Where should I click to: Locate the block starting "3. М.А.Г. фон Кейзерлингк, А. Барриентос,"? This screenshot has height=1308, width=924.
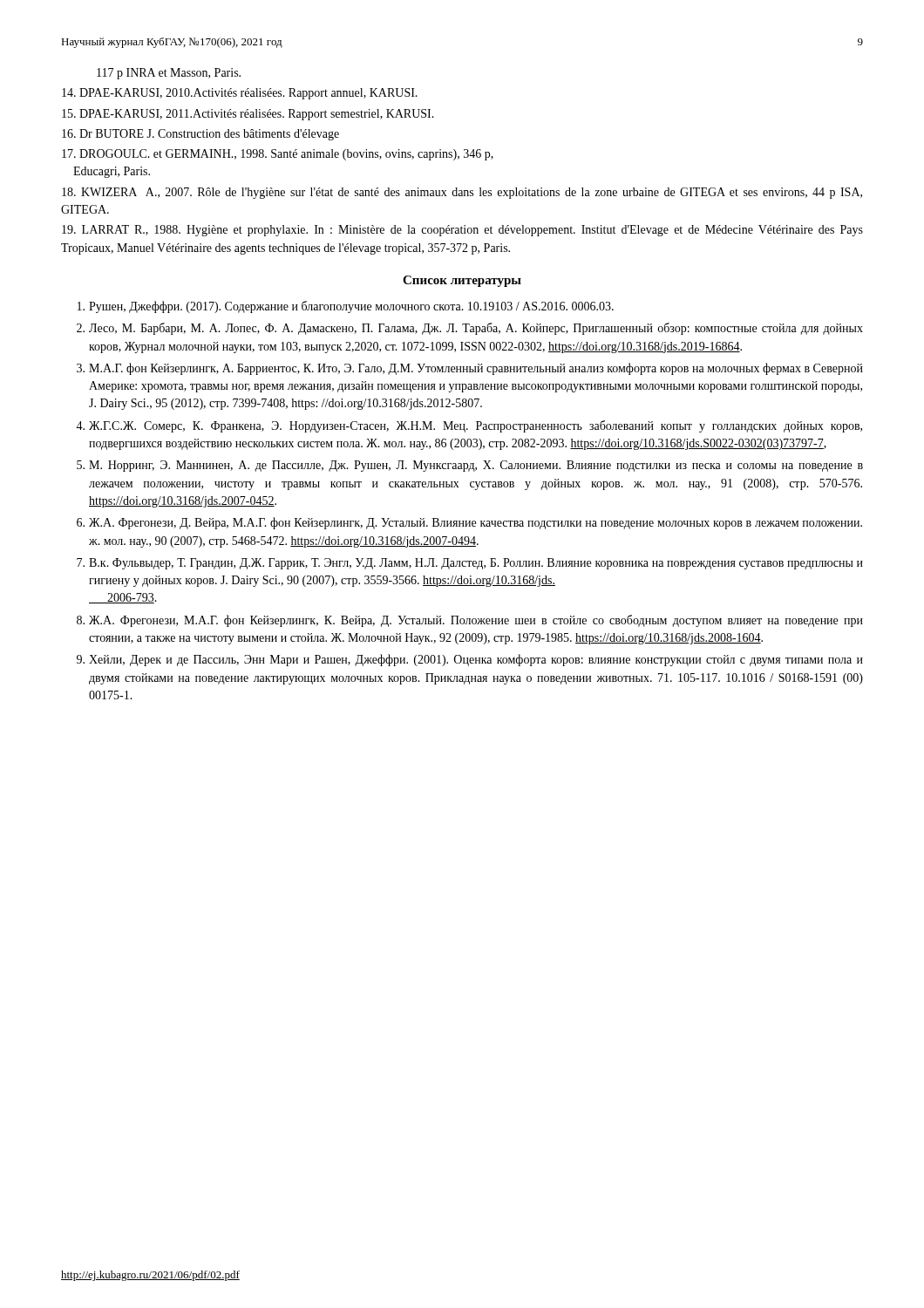462,387
